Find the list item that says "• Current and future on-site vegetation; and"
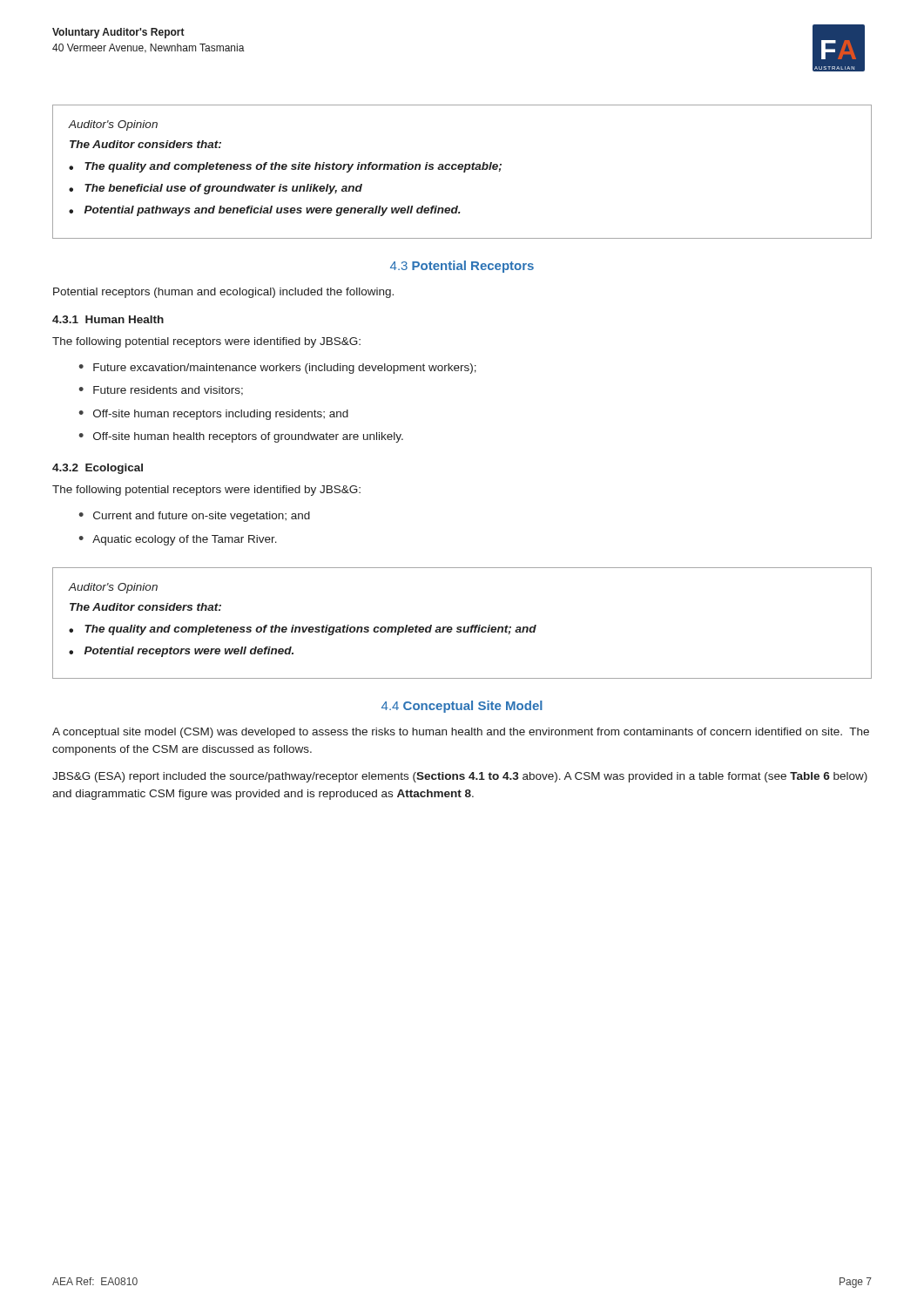Screen dimensions: 1307x924 pyautogui.click(x=194, y=516)
